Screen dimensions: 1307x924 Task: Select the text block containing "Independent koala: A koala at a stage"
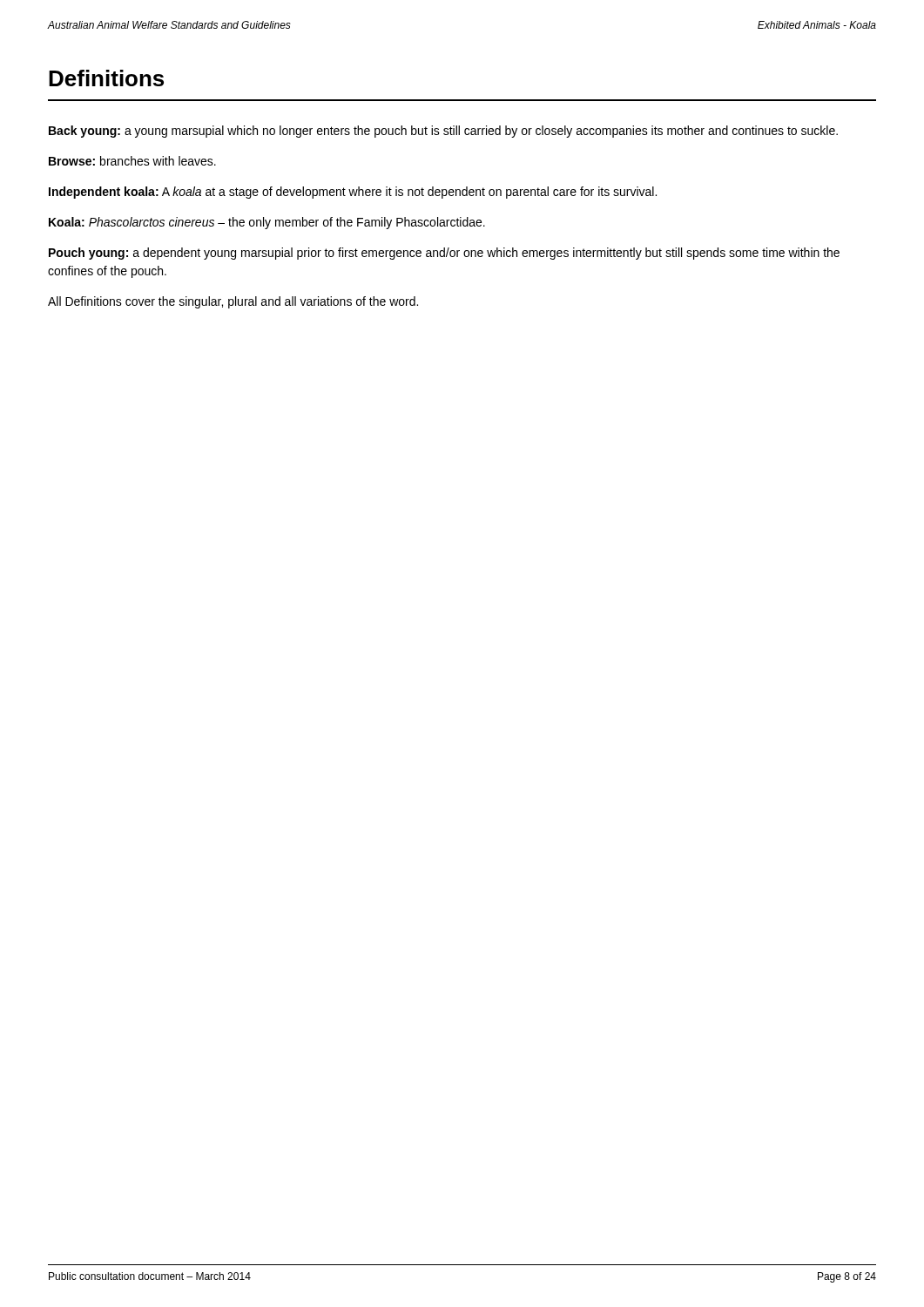[x=462, y=192]
